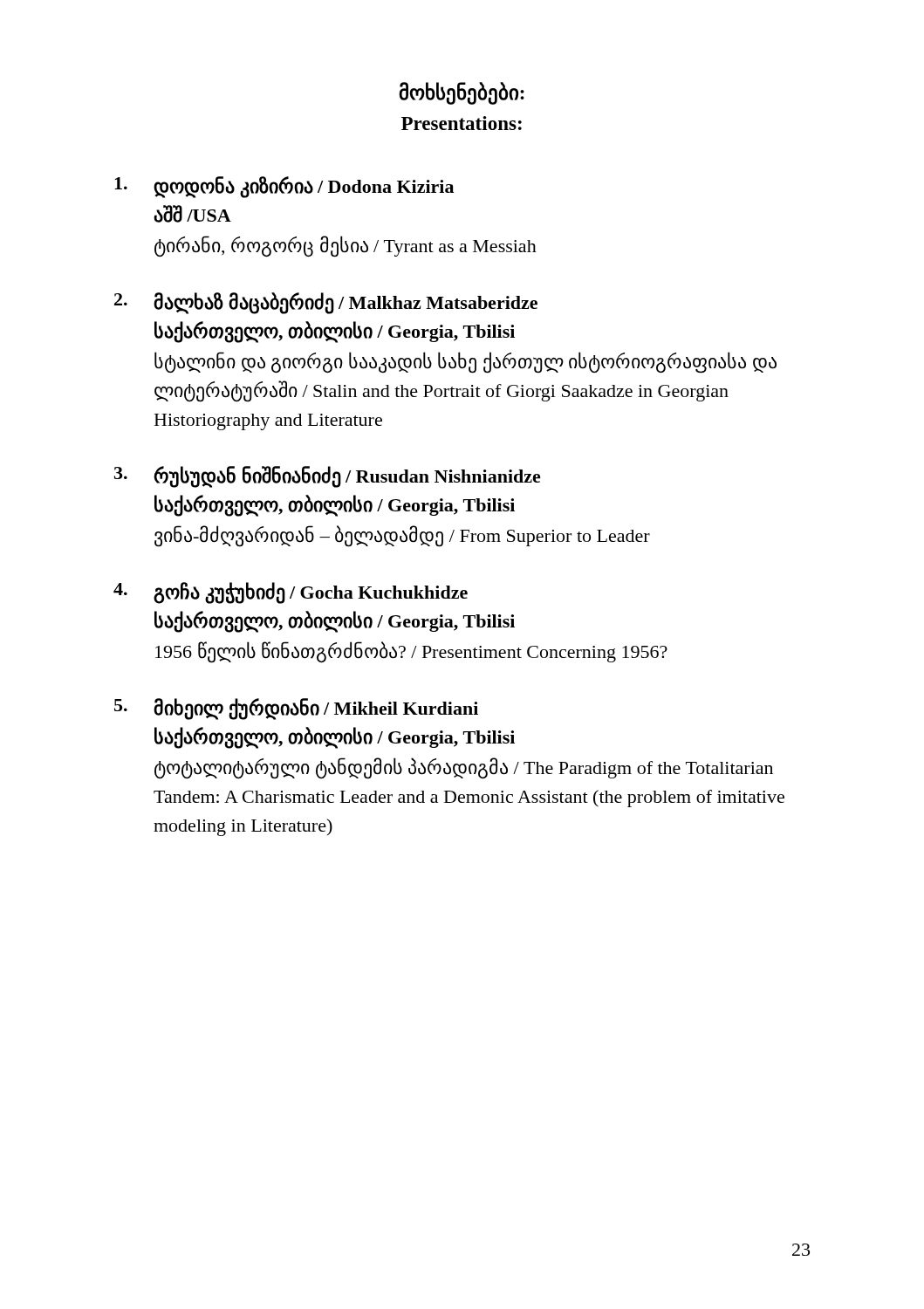
Task: Select the title
Action: 462,108
